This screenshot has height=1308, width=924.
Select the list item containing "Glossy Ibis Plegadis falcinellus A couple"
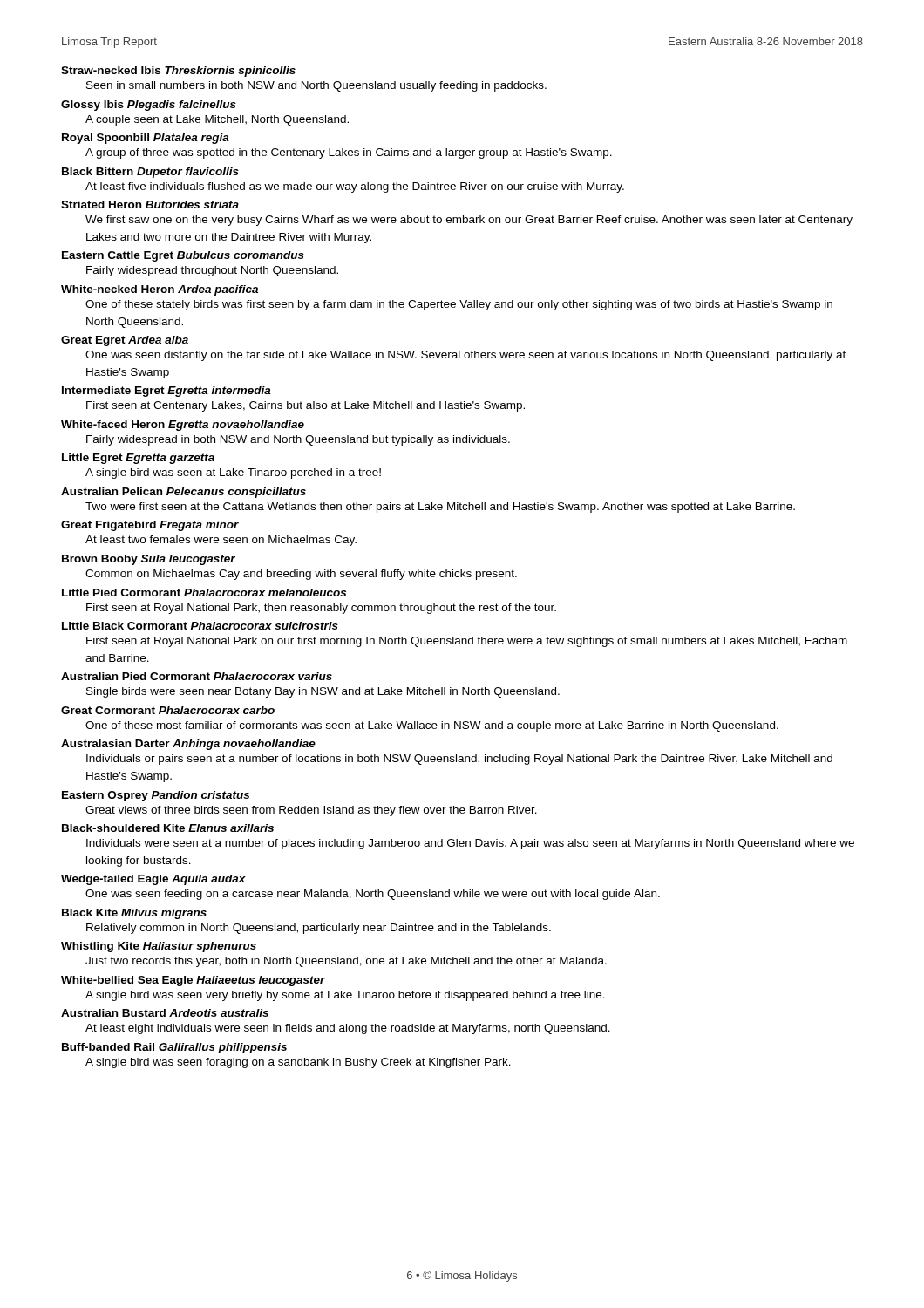pos(149,106)
